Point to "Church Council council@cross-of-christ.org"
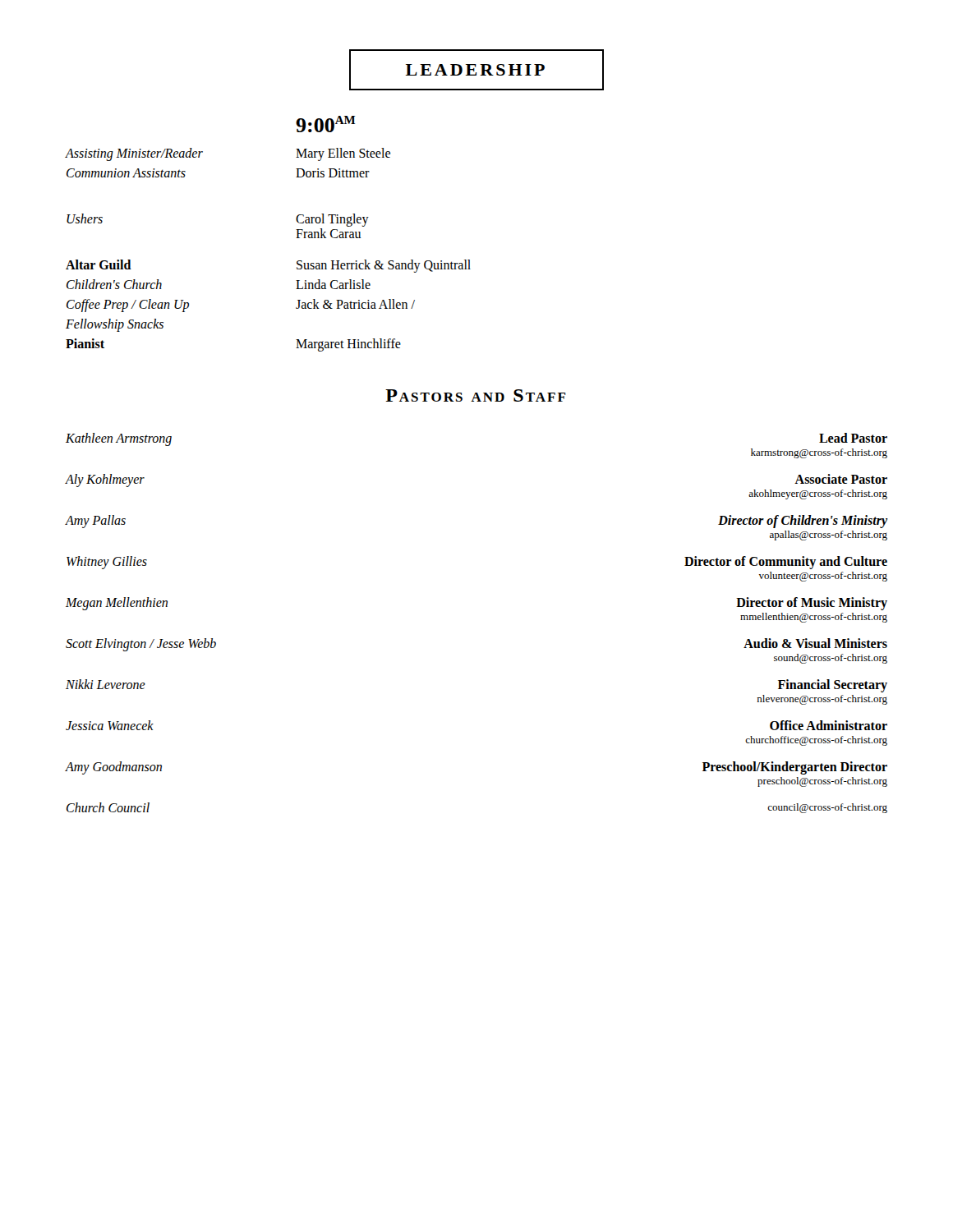 point(101,807)
